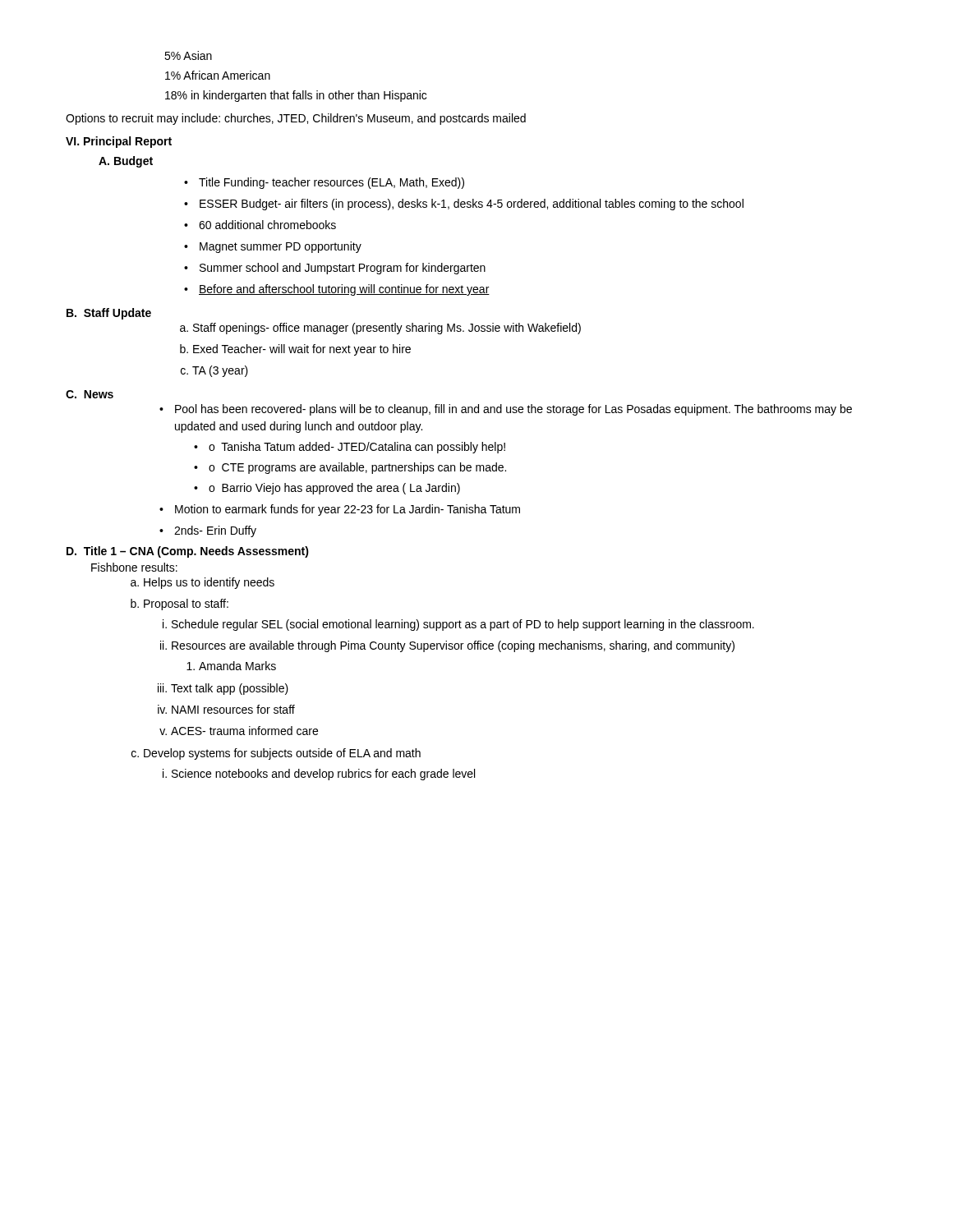
Task: Find the text block starting "Resources are available through Pima County Supervisor office"
Action: (529, 657)
